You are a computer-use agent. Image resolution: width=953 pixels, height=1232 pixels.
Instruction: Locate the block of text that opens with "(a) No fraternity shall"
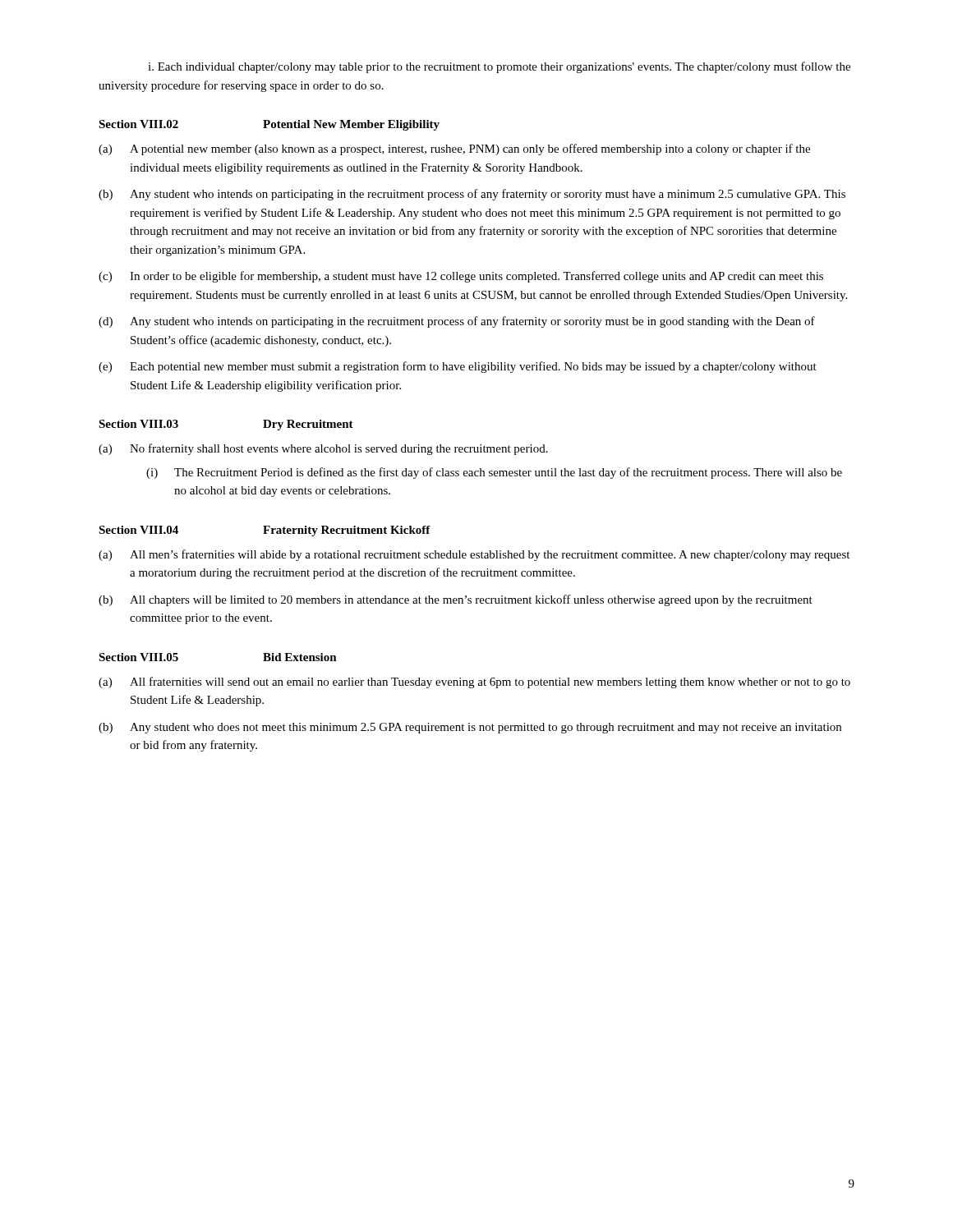[x=476, y=470]
